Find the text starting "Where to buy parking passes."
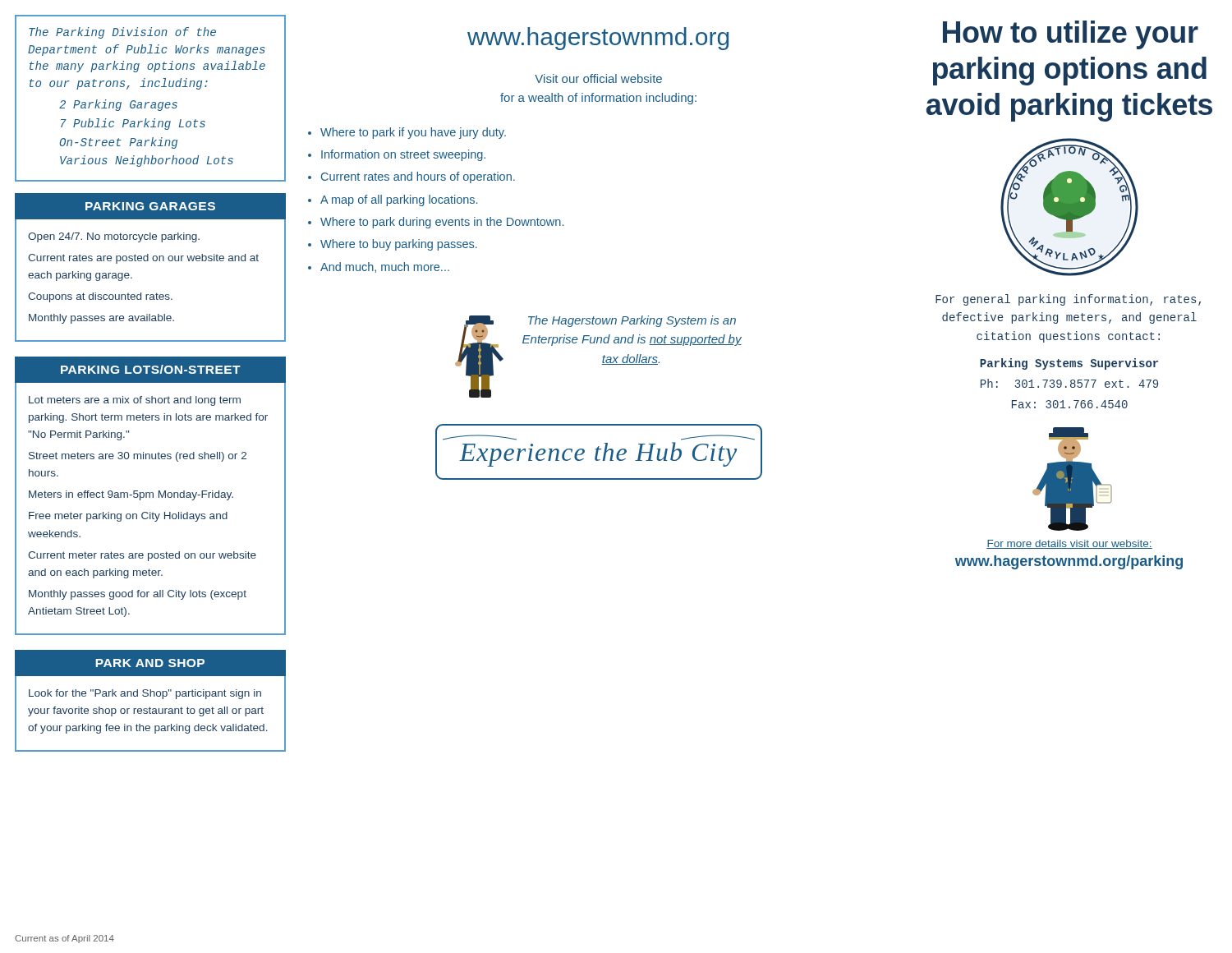Screen dimensions: 953x1232 [399, 244]
